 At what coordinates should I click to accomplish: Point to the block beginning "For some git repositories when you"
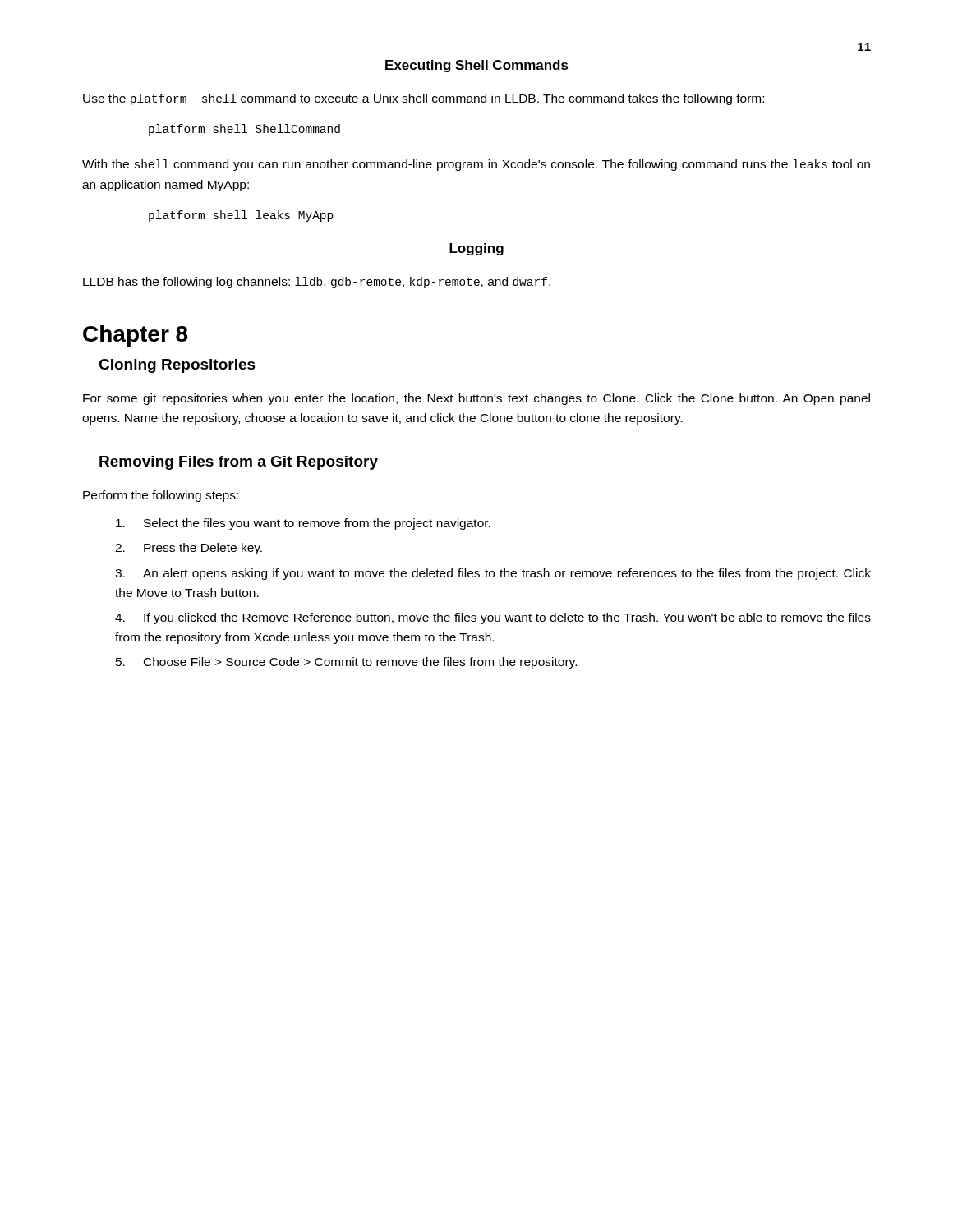[x=476, y=408]
